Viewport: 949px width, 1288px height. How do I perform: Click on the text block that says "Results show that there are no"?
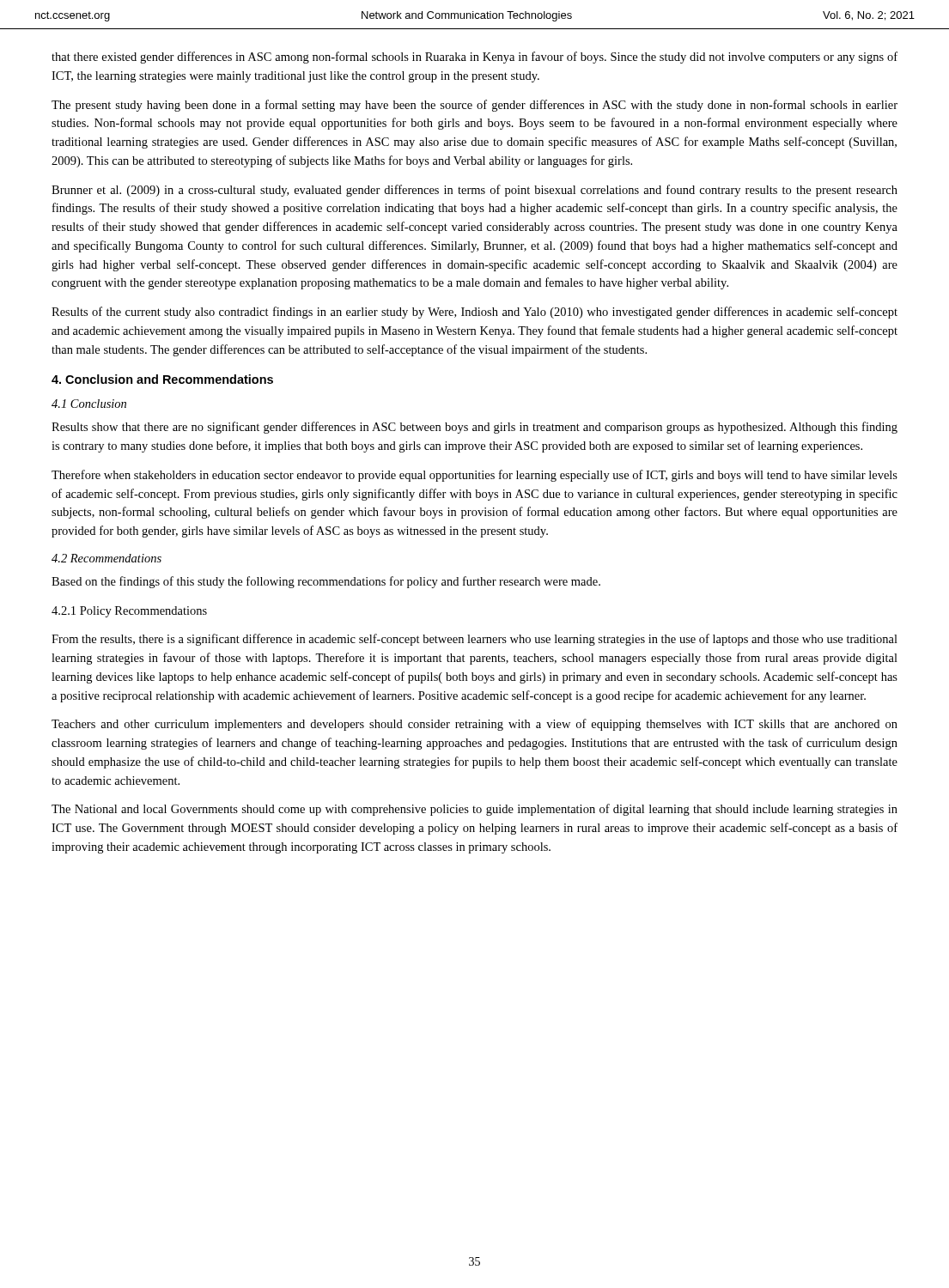coord(474,437)
